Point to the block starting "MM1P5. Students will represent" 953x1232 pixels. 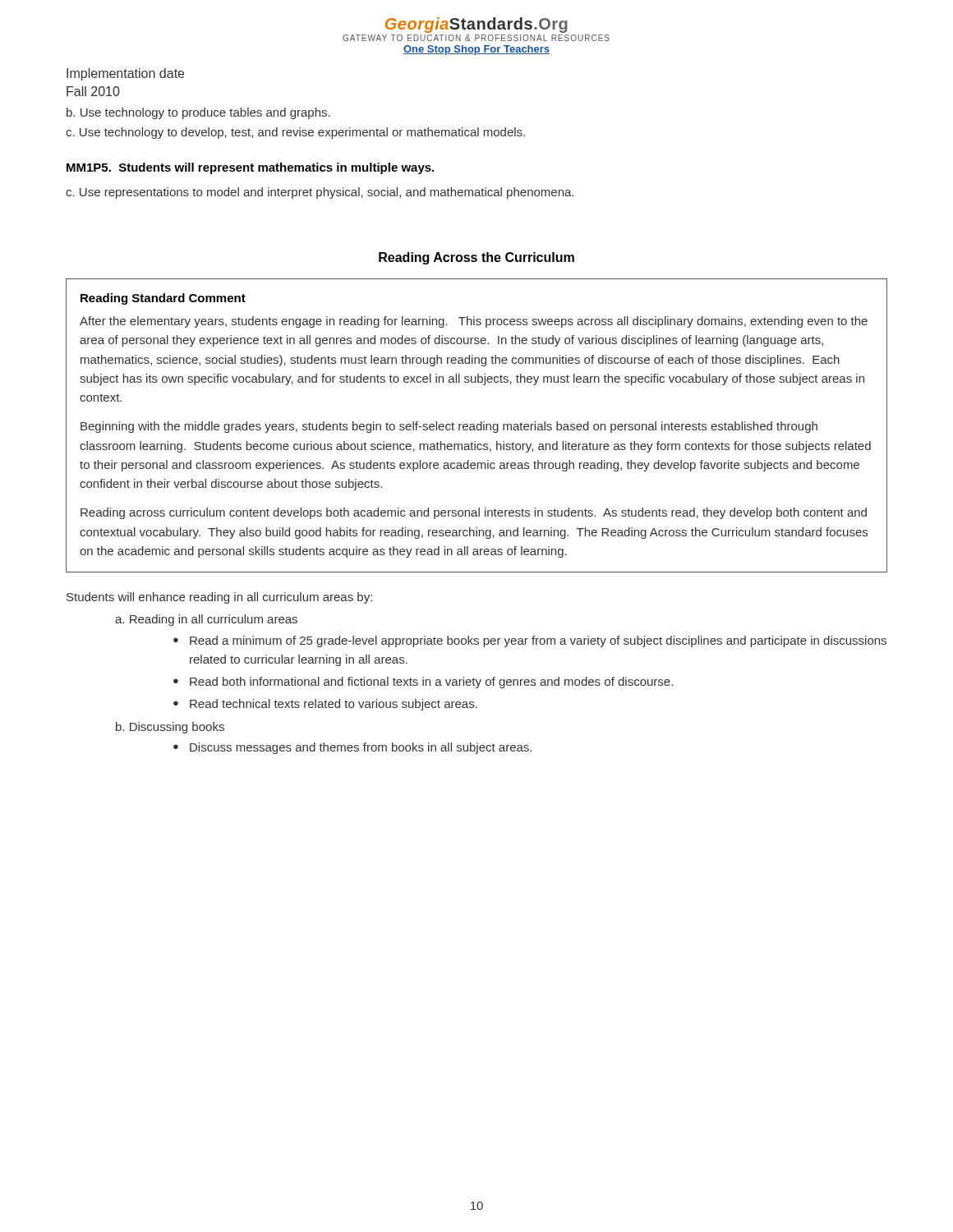[x=250, y=167]
